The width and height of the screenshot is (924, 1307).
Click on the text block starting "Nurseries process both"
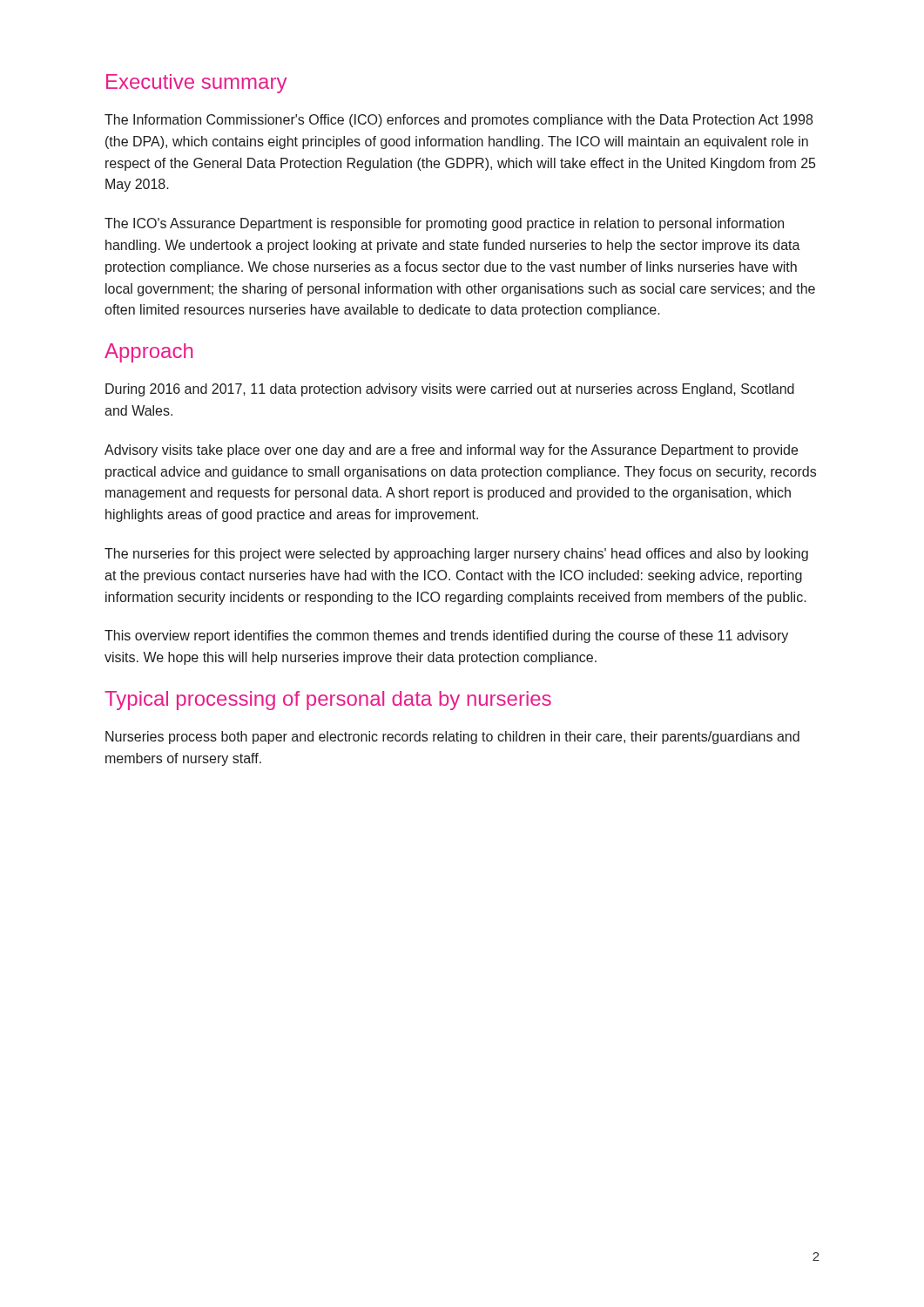point(452,747)
